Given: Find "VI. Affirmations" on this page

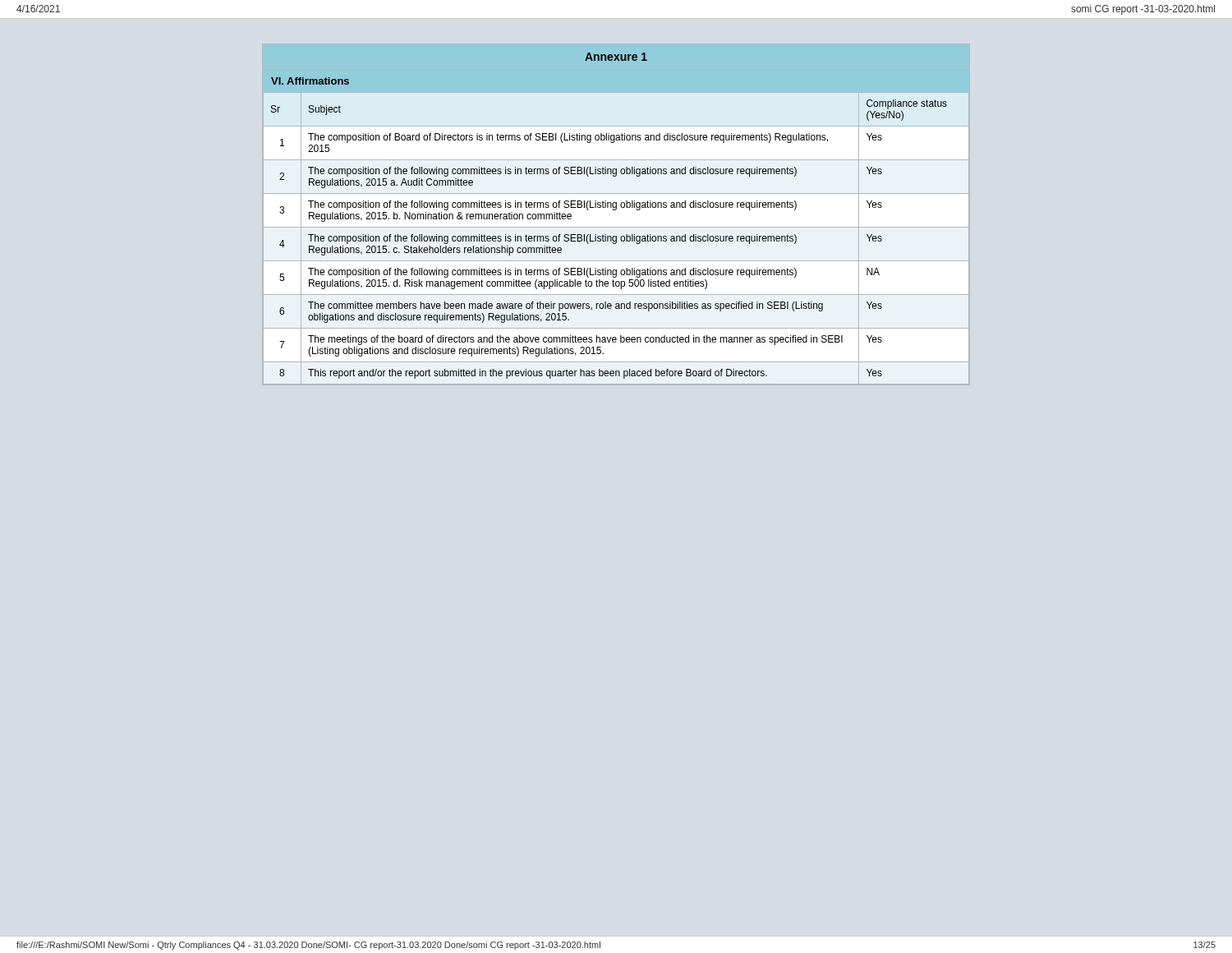Looking at the screenshot, I should [310, 81].
